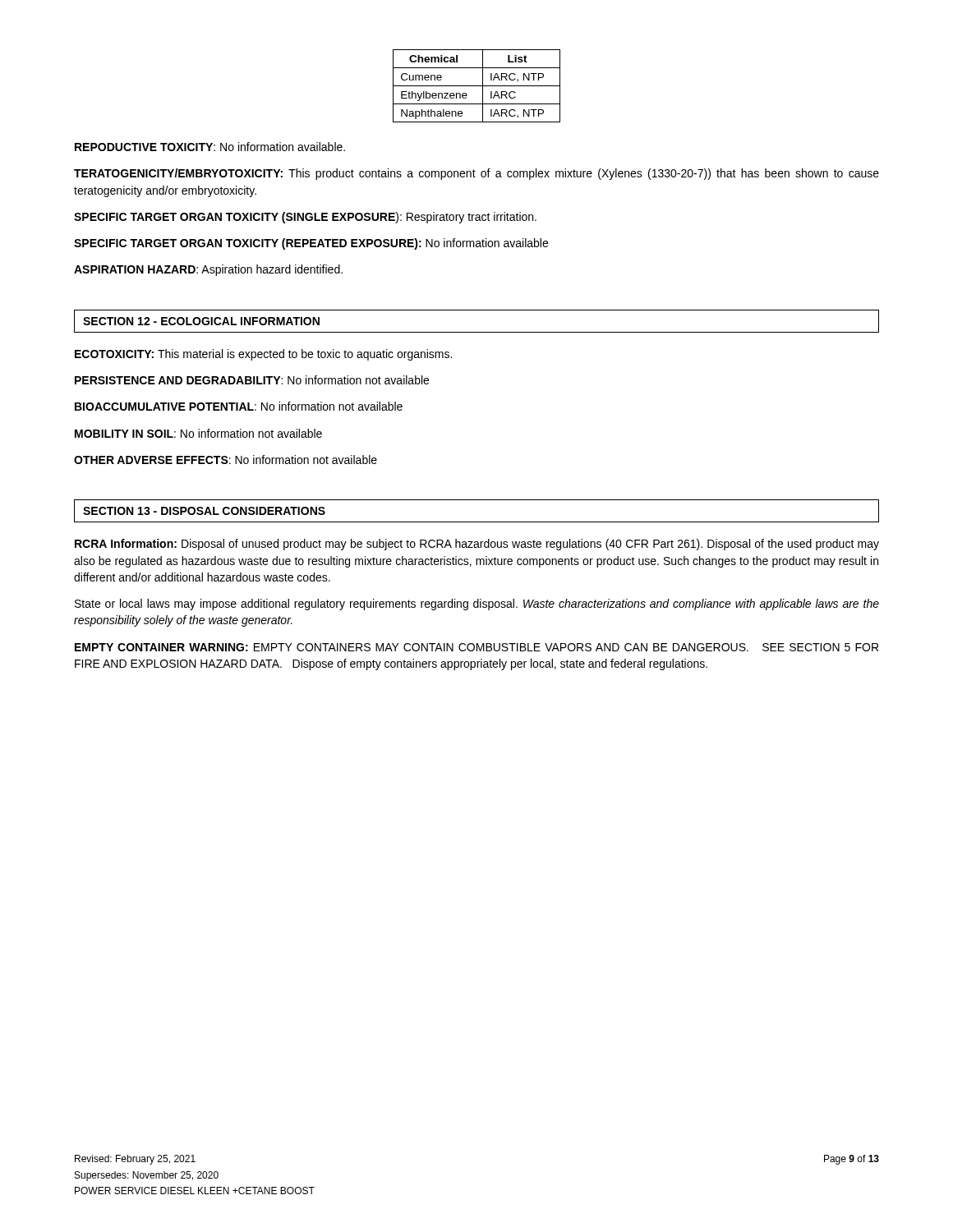Select a table
This screenshot has height=1232, width=953.
[476, 86]
